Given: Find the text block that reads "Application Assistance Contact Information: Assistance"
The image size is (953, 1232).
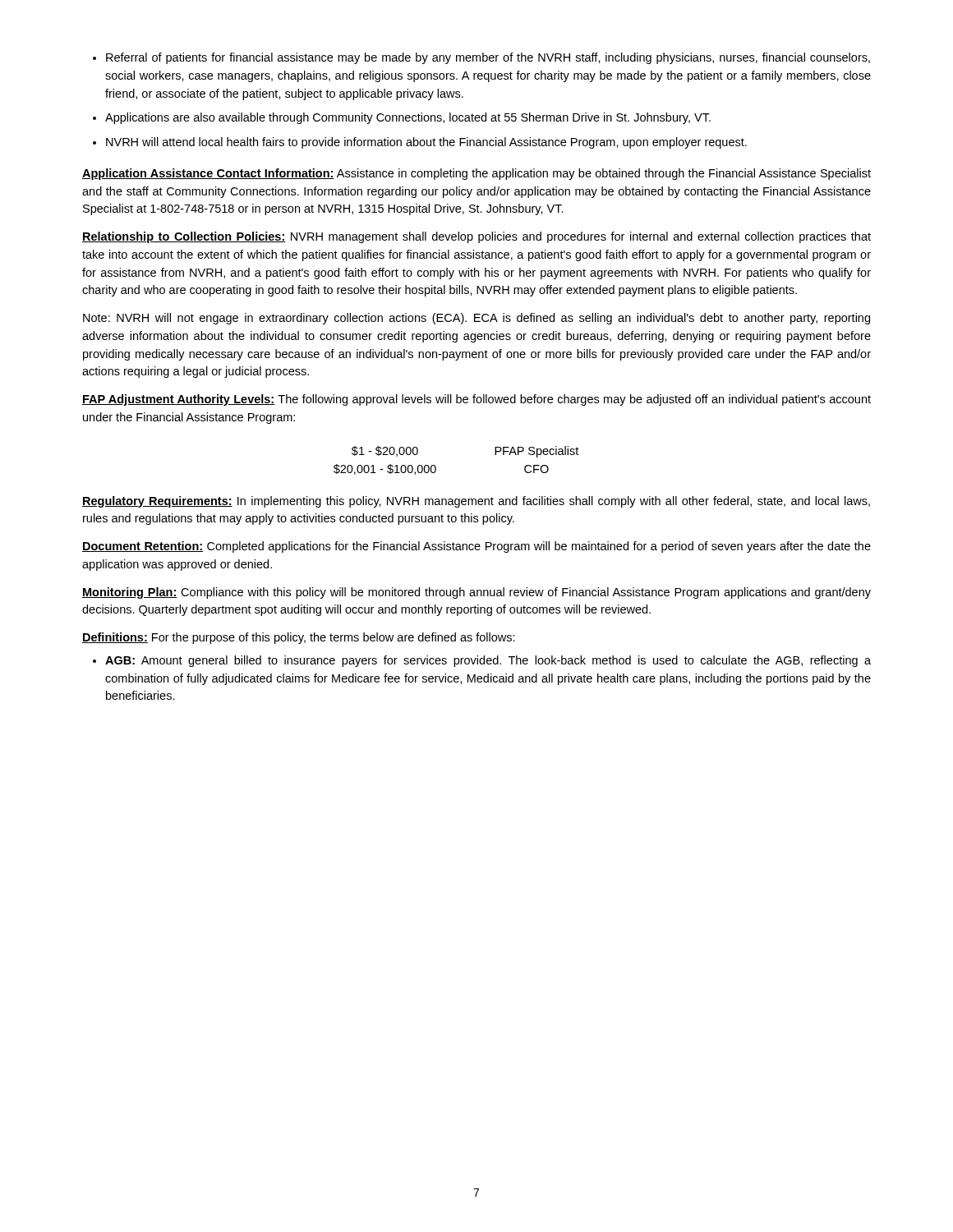Looking at the screenshot, I should click(x=476, y=191).
